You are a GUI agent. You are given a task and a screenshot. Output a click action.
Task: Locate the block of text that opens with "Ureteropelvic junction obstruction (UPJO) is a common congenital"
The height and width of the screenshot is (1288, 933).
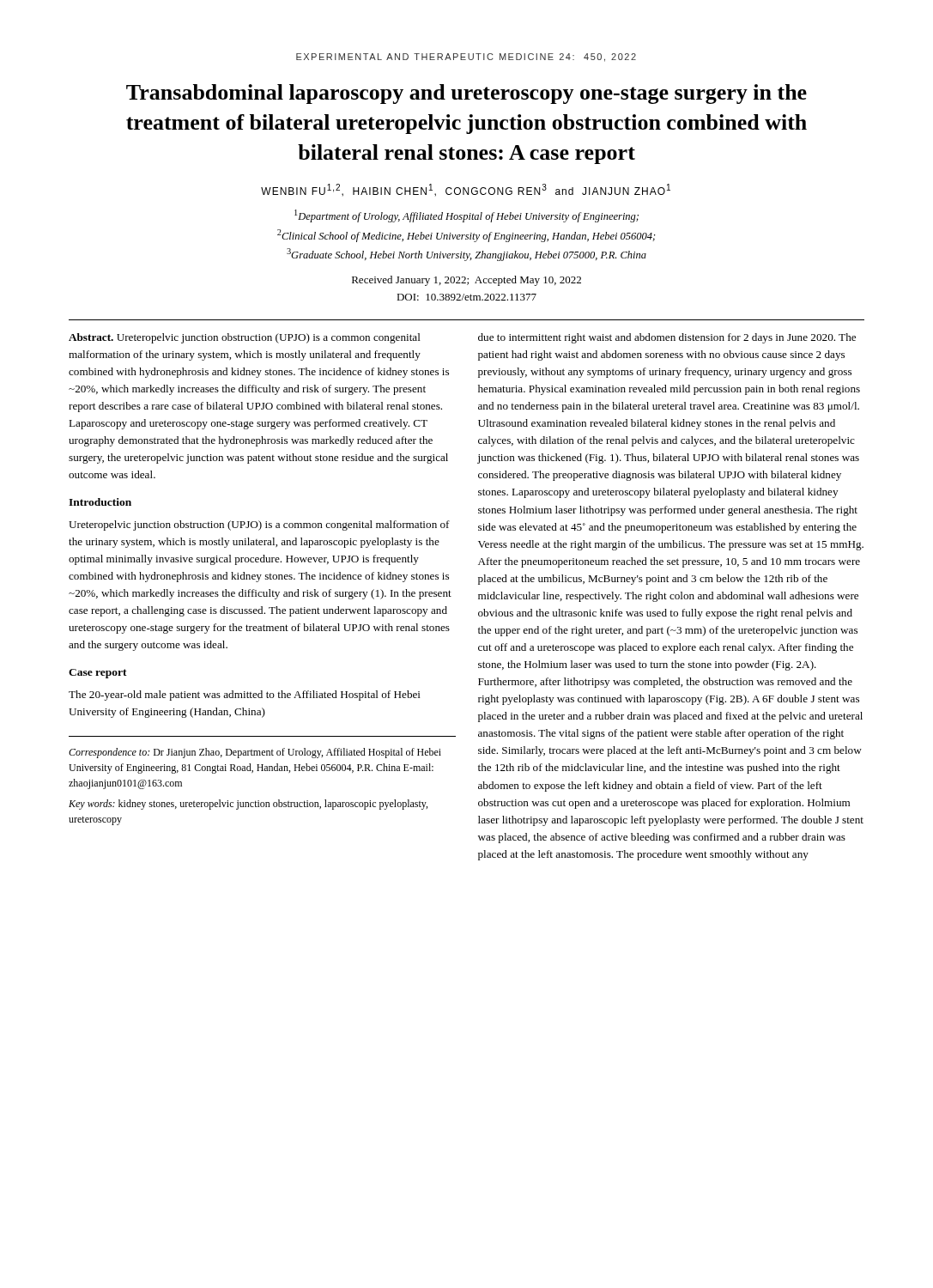coord(260,584)
